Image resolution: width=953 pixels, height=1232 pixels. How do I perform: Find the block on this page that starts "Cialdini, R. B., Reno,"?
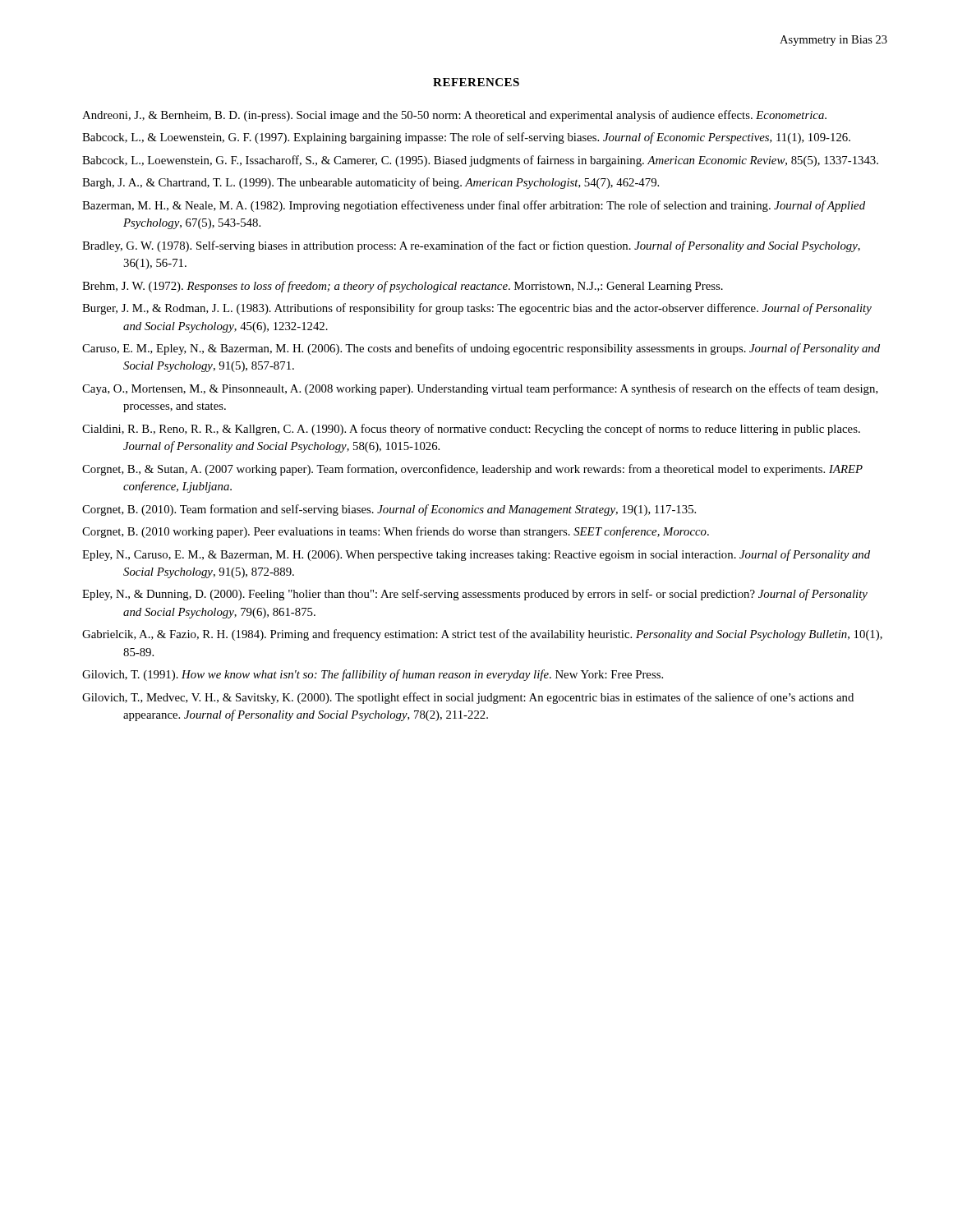(471, 437)
